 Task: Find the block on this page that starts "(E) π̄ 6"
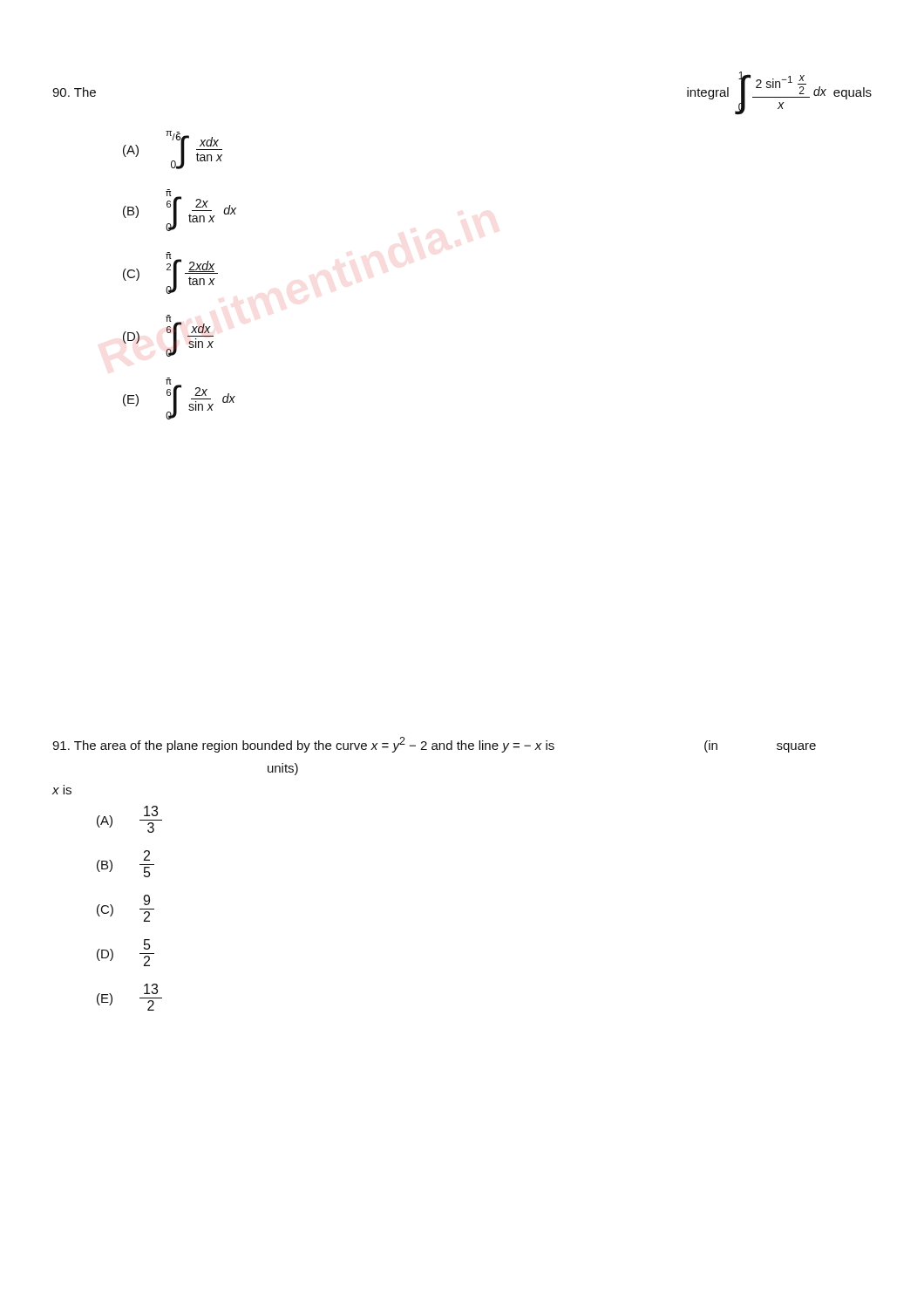[x=179, y=399]
